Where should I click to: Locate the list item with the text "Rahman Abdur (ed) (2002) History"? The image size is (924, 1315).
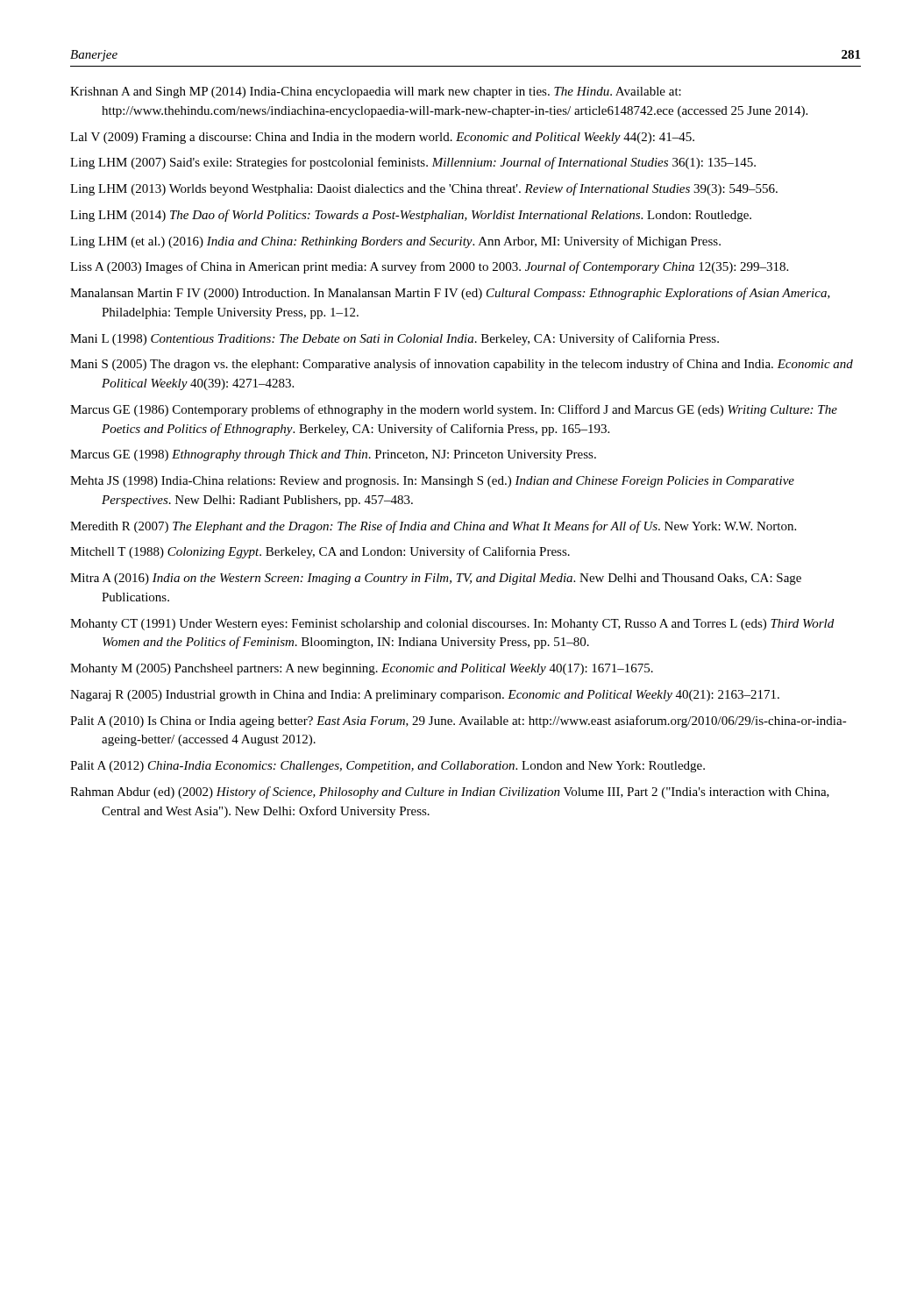450,801
